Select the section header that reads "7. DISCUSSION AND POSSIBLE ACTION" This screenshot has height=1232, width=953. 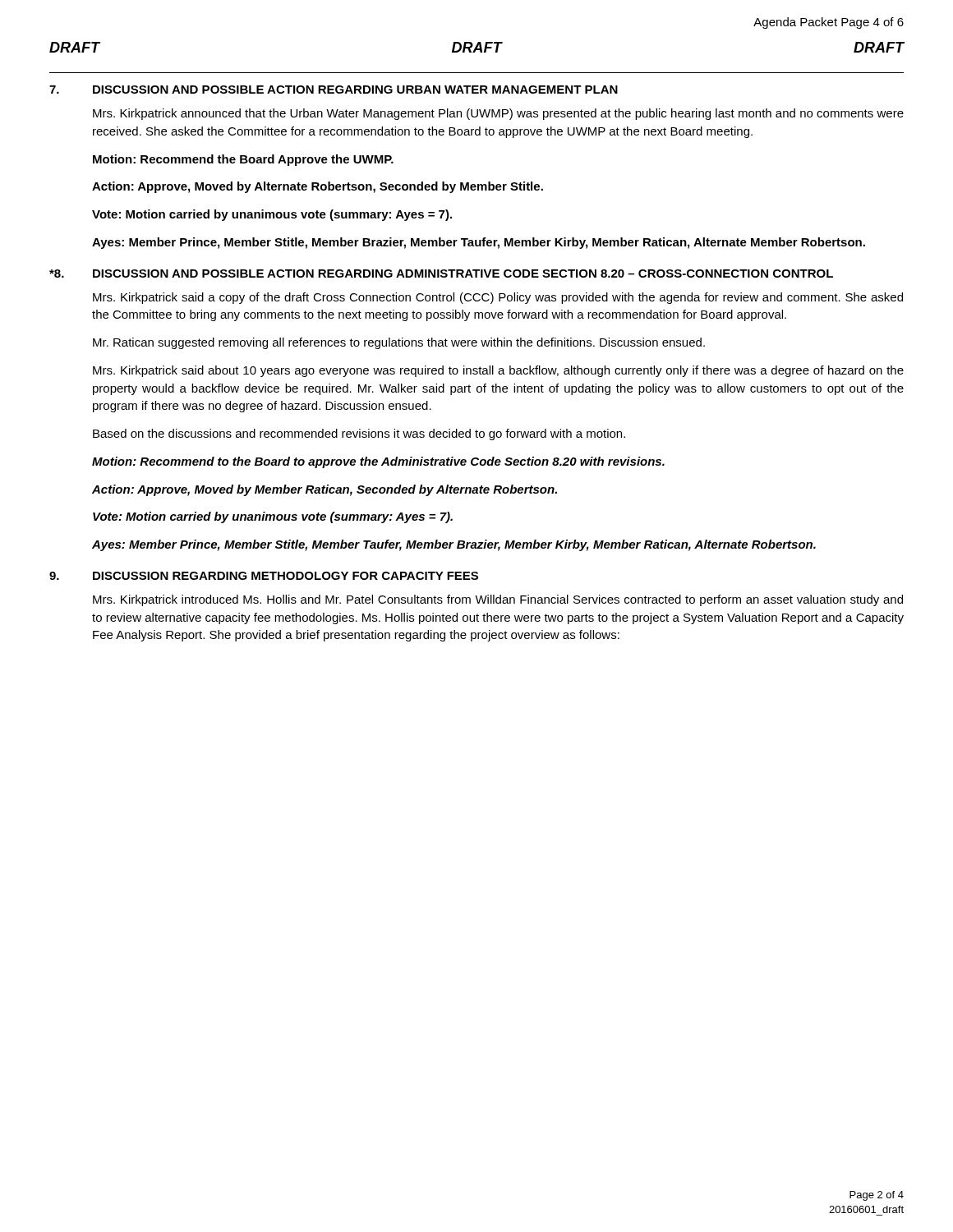point(334,89)
